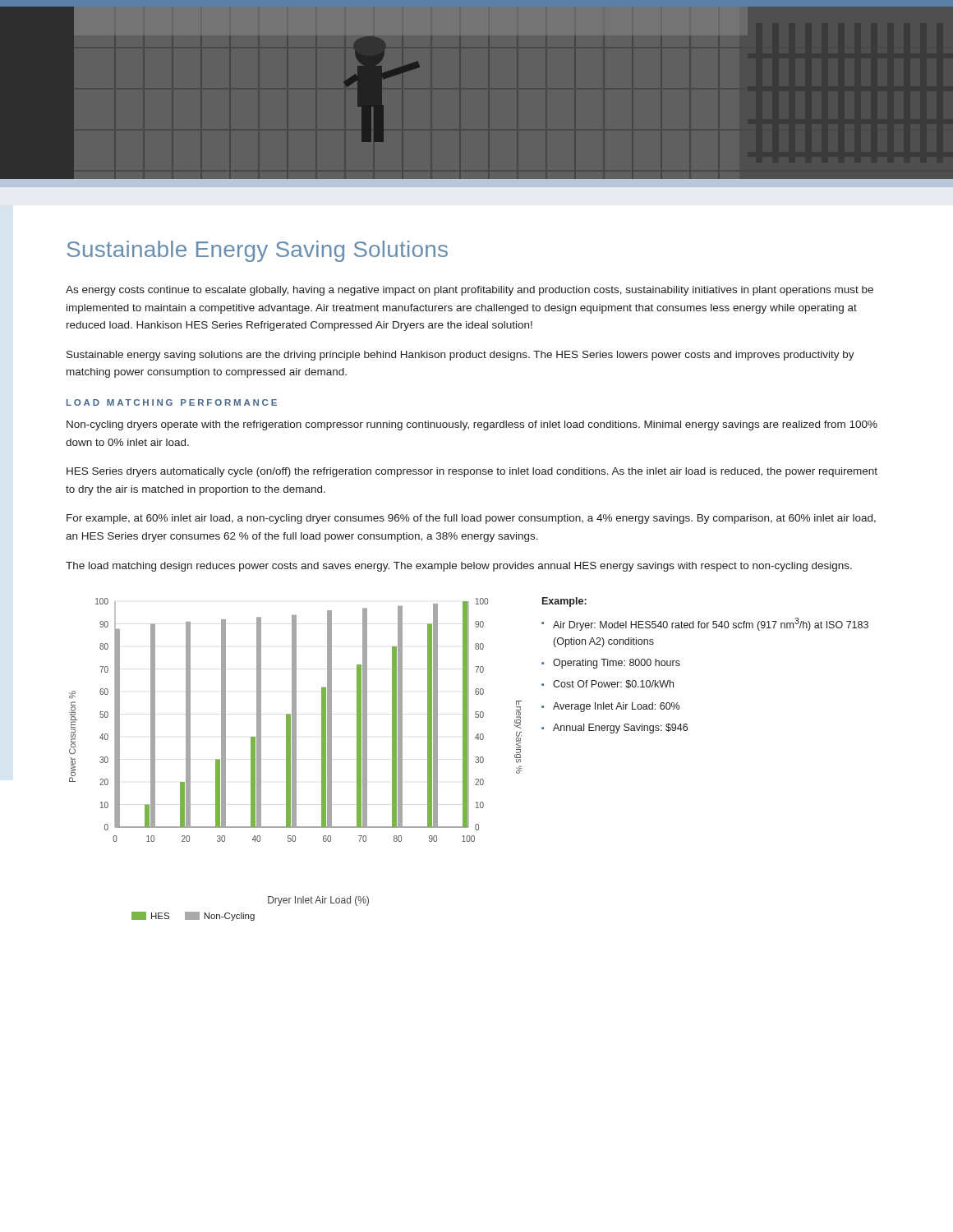Find the caption
953x1232 pixels.
[318, 900]
